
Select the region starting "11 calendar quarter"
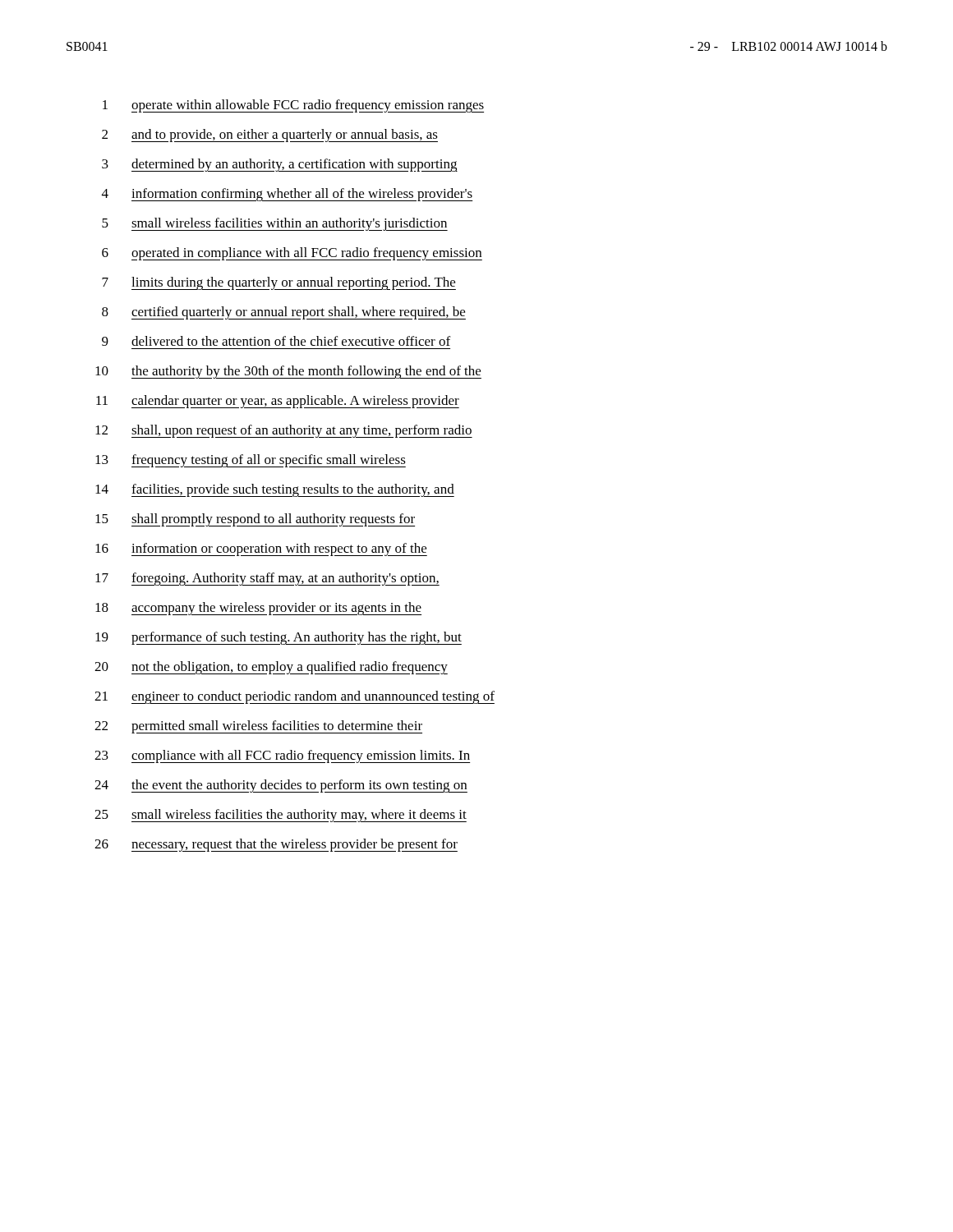coord(278,402)
